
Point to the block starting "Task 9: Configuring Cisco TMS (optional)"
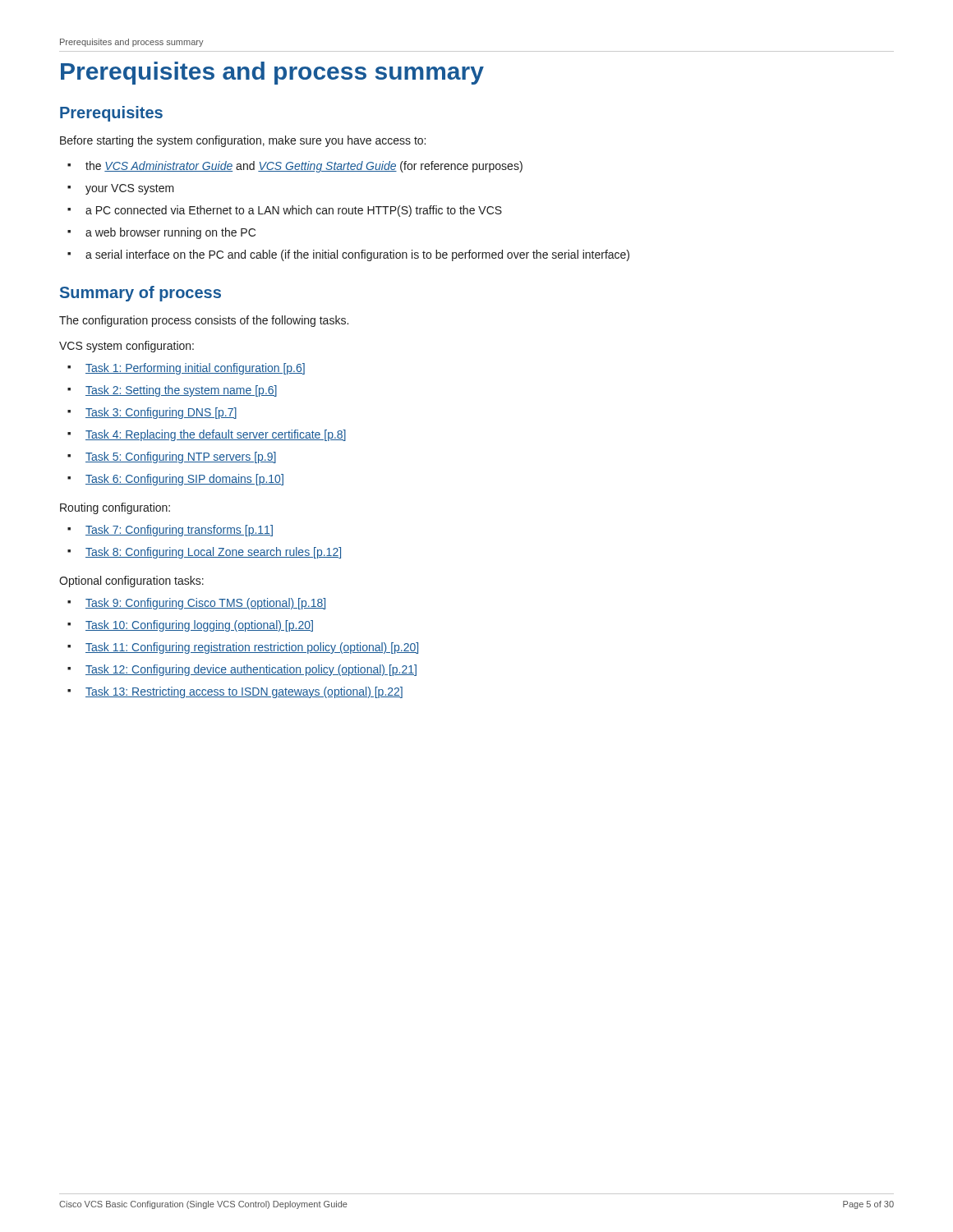tap(196, 604)
